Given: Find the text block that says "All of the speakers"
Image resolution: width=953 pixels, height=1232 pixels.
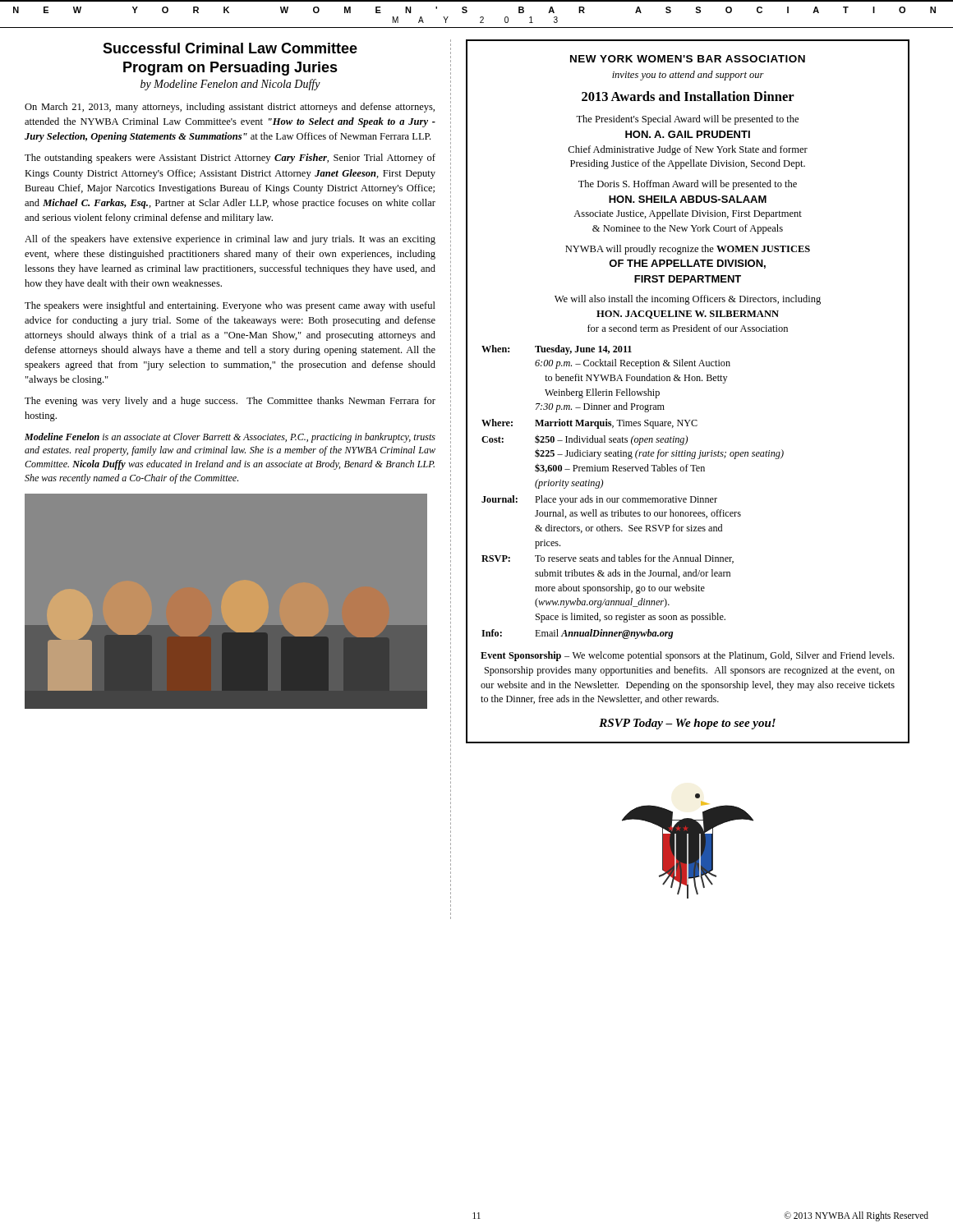Looking at the screenshot, I should tap(230, 261).
